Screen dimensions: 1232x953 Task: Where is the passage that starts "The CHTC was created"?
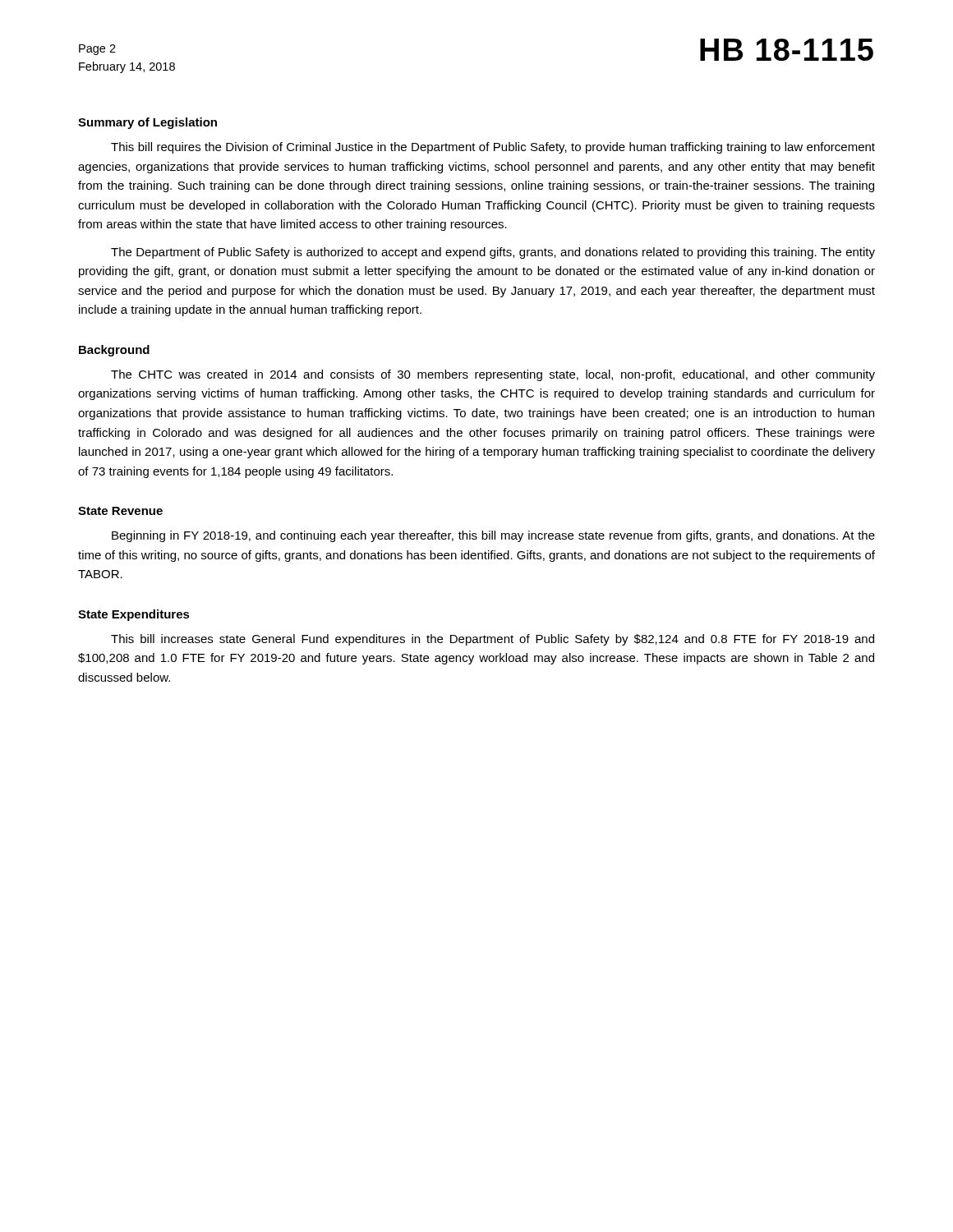coord(476,423)
